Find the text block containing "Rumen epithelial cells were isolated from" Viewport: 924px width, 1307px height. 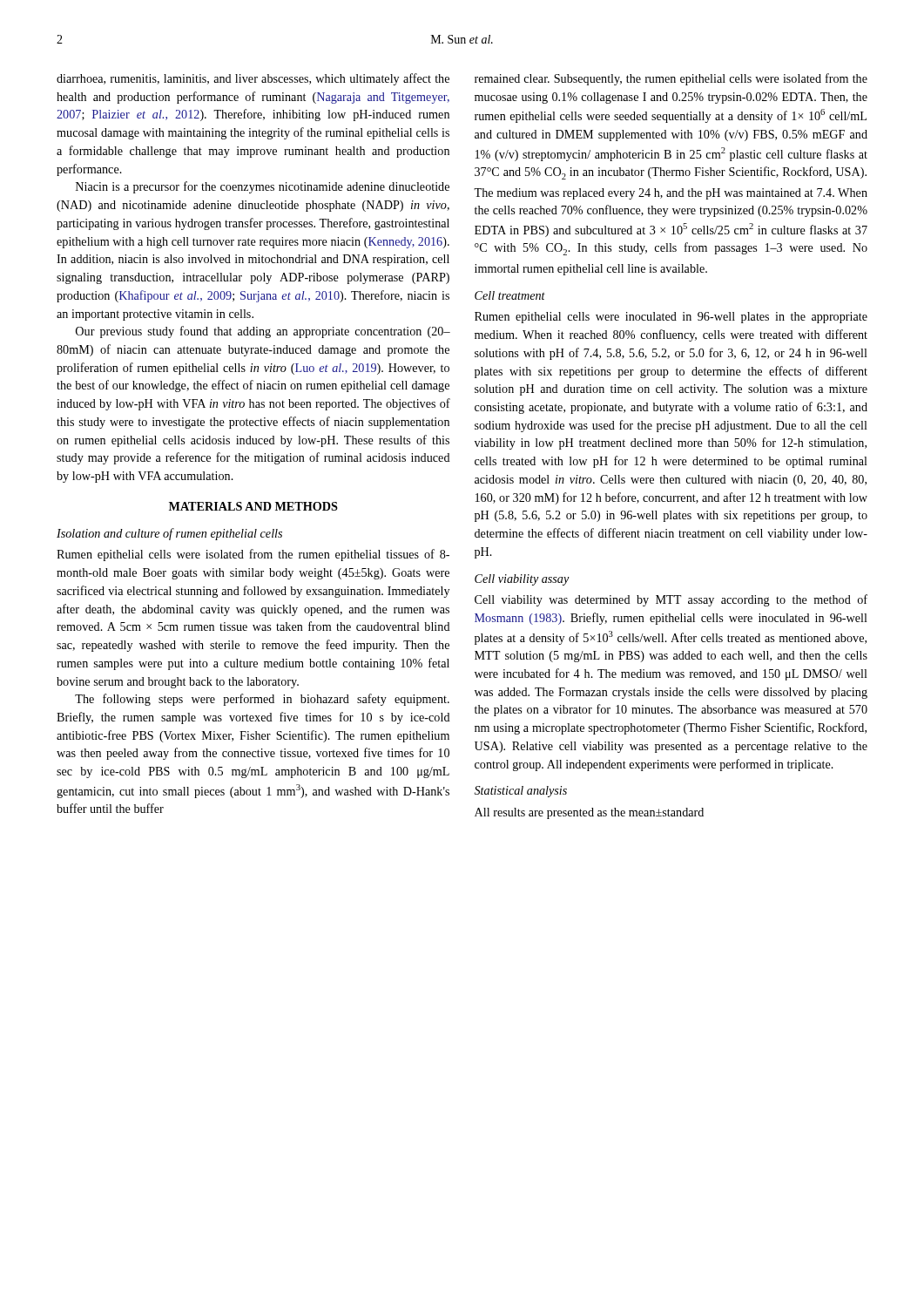coord(253,618)
